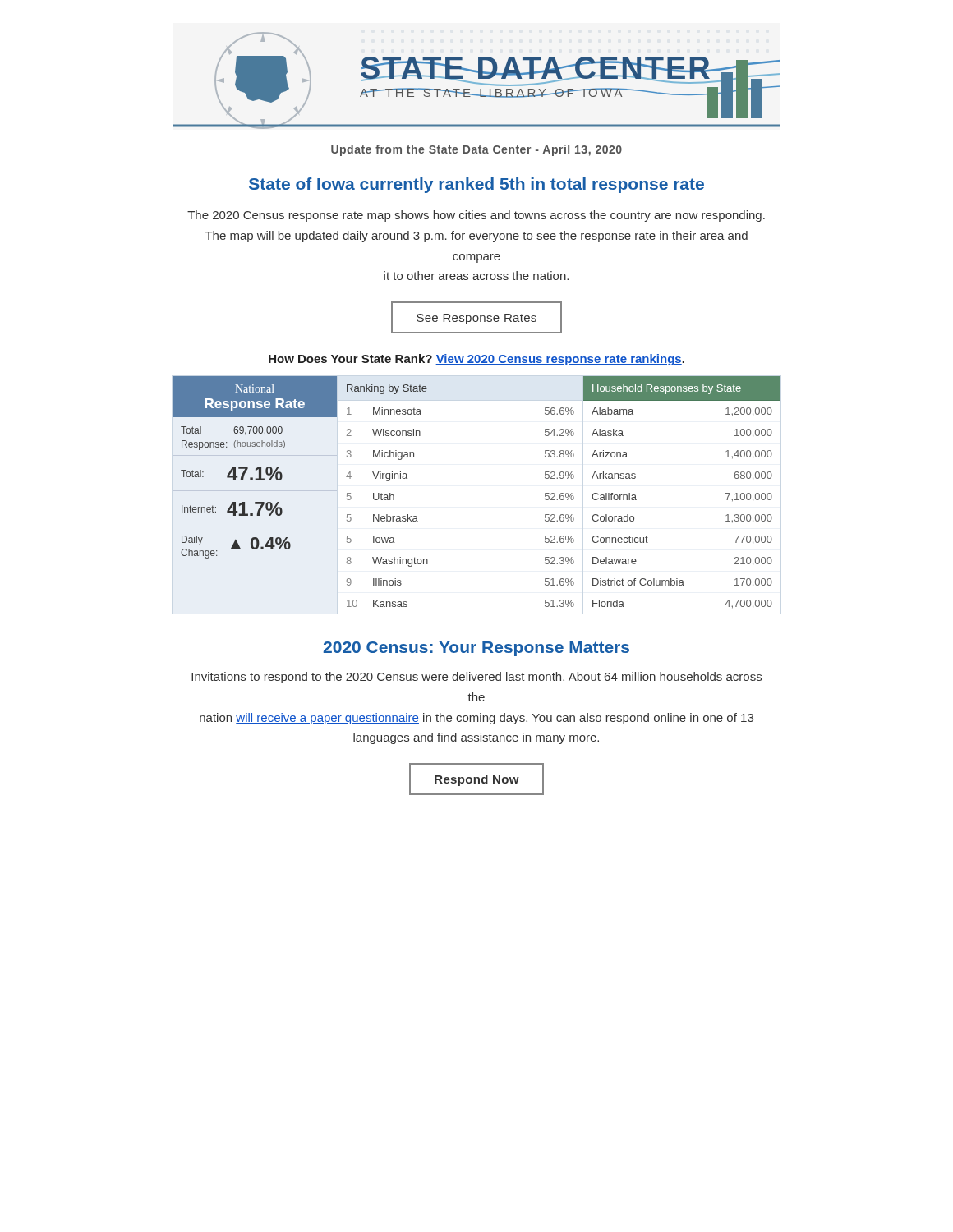
Task: Locate the text that reads "See Response Rates"
Action: click(x=476, y=317)
